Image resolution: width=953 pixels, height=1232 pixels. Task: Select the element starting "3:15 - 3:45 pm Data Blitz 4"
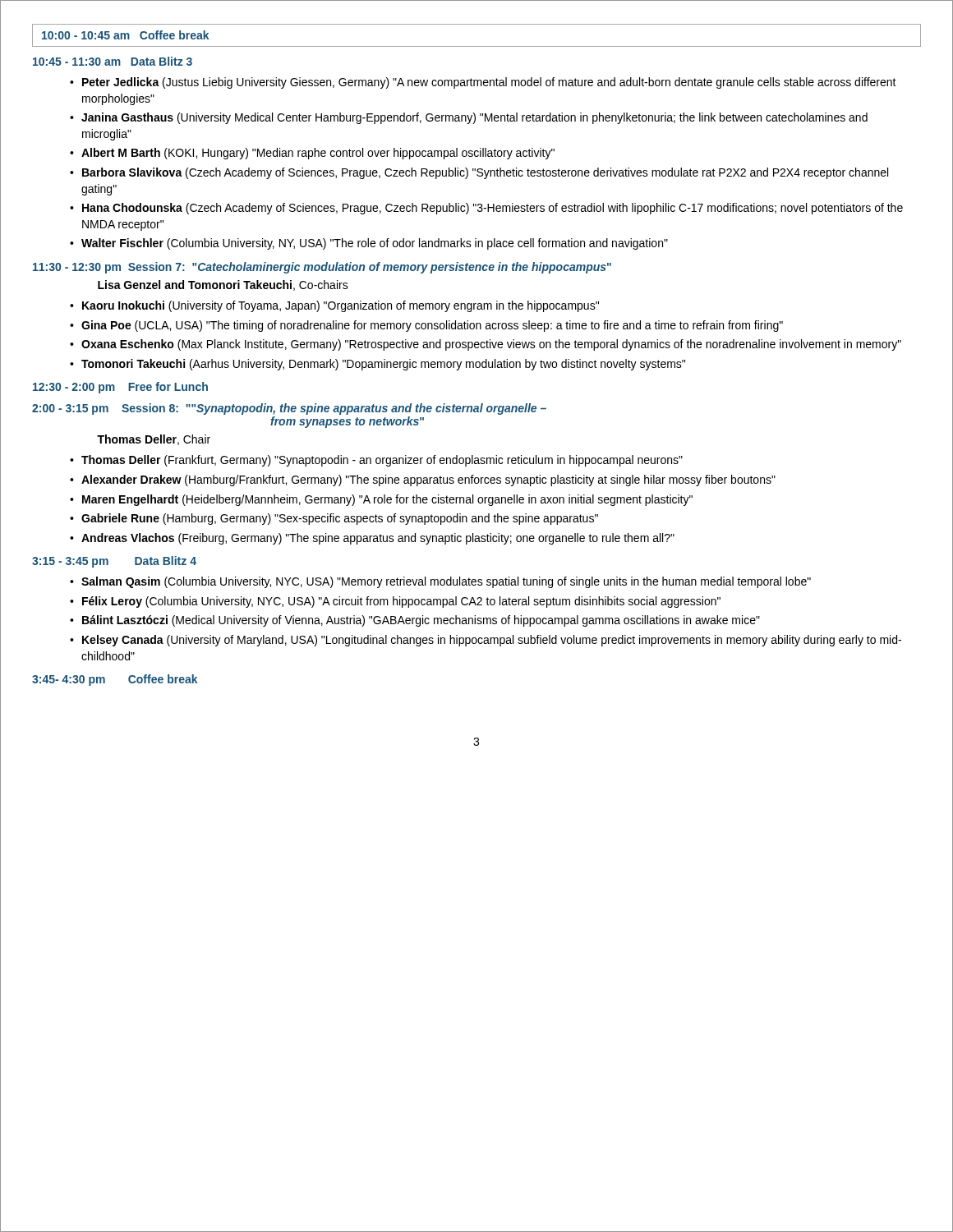point(114,561)
